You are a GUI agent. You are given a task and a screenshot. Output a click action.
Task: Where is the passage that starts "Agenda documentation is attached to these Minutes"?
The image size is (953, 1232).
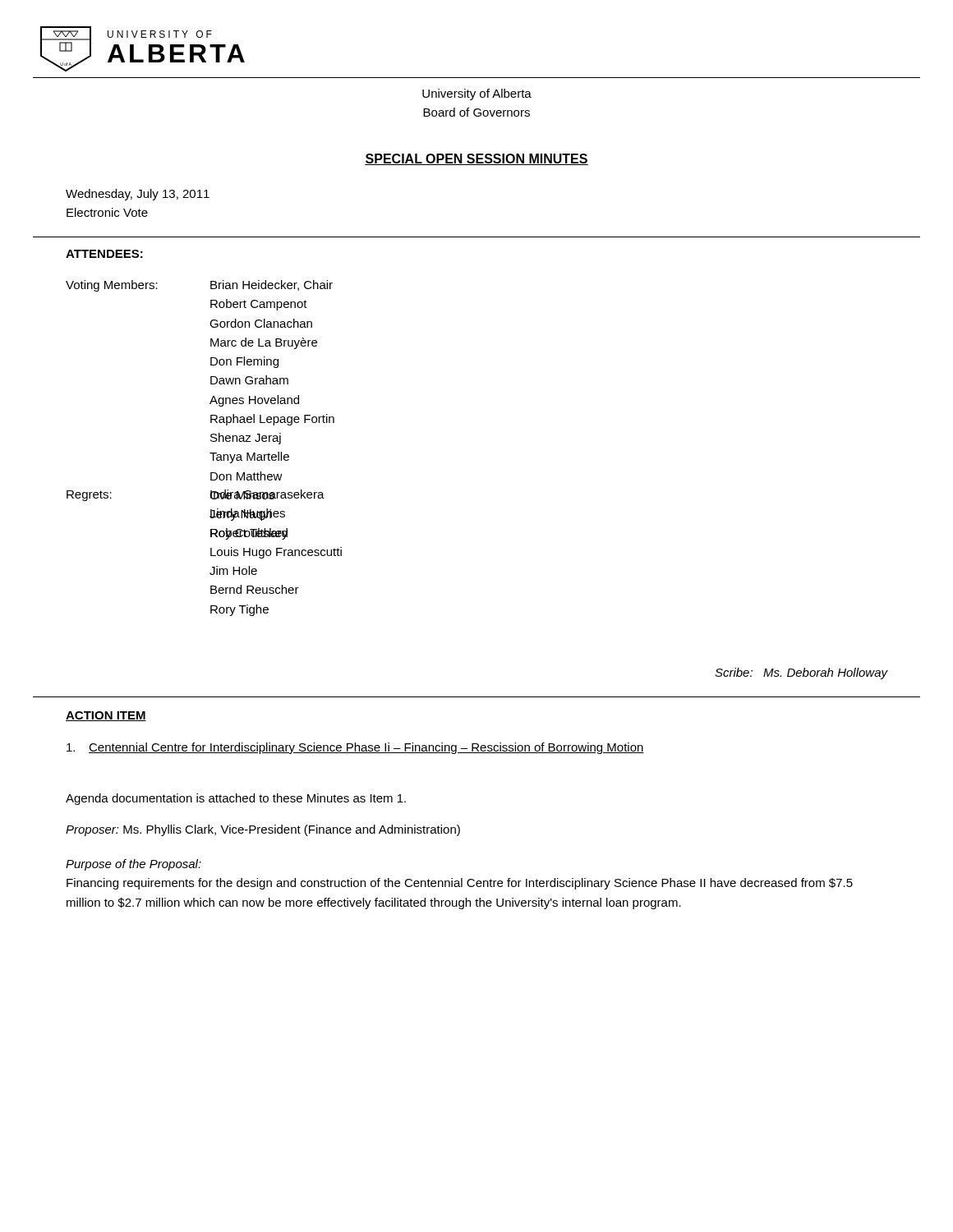236,798
